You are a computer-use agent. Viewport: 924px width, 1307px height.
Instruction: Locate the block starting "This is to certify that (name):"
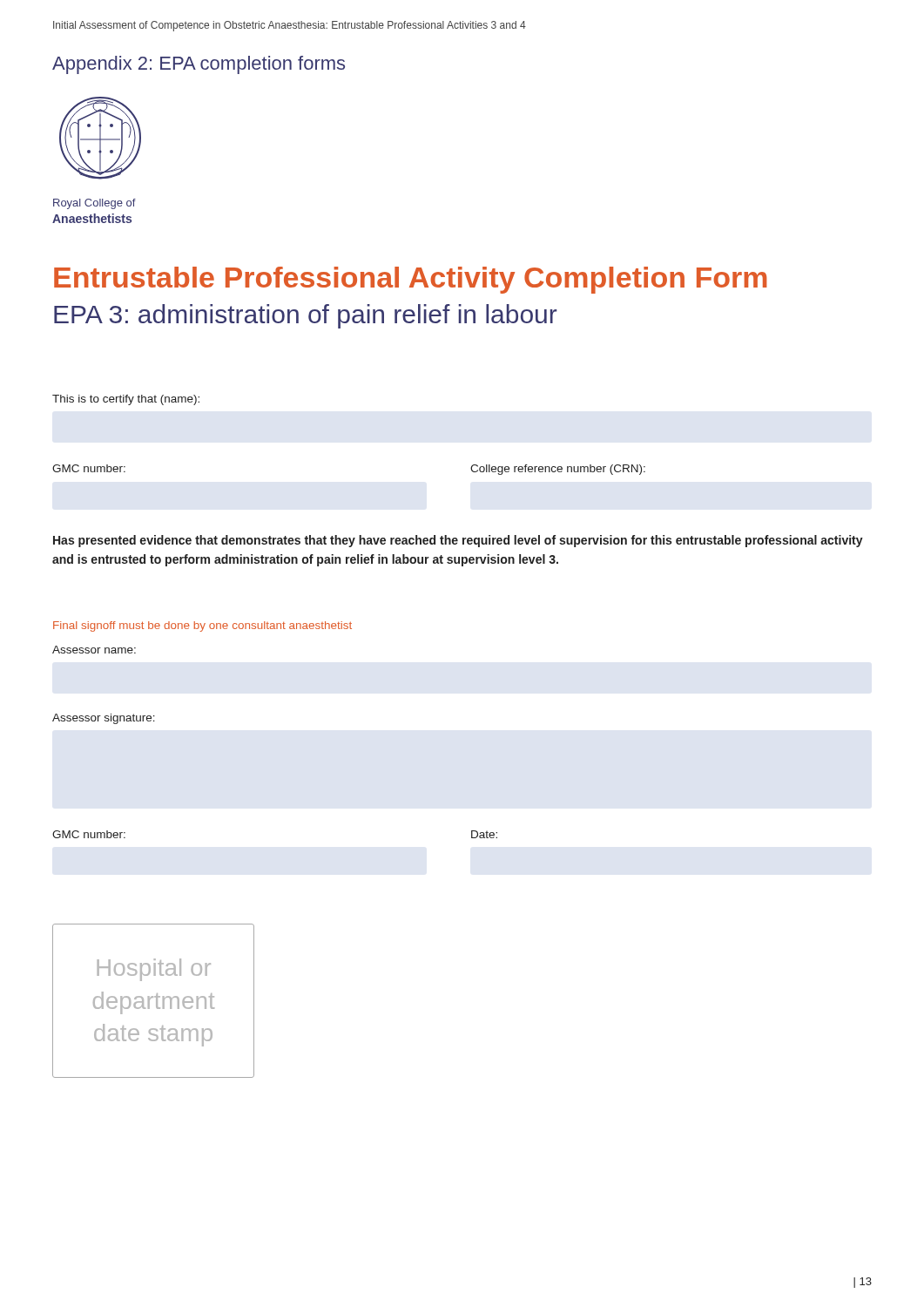tap(126, 399)
